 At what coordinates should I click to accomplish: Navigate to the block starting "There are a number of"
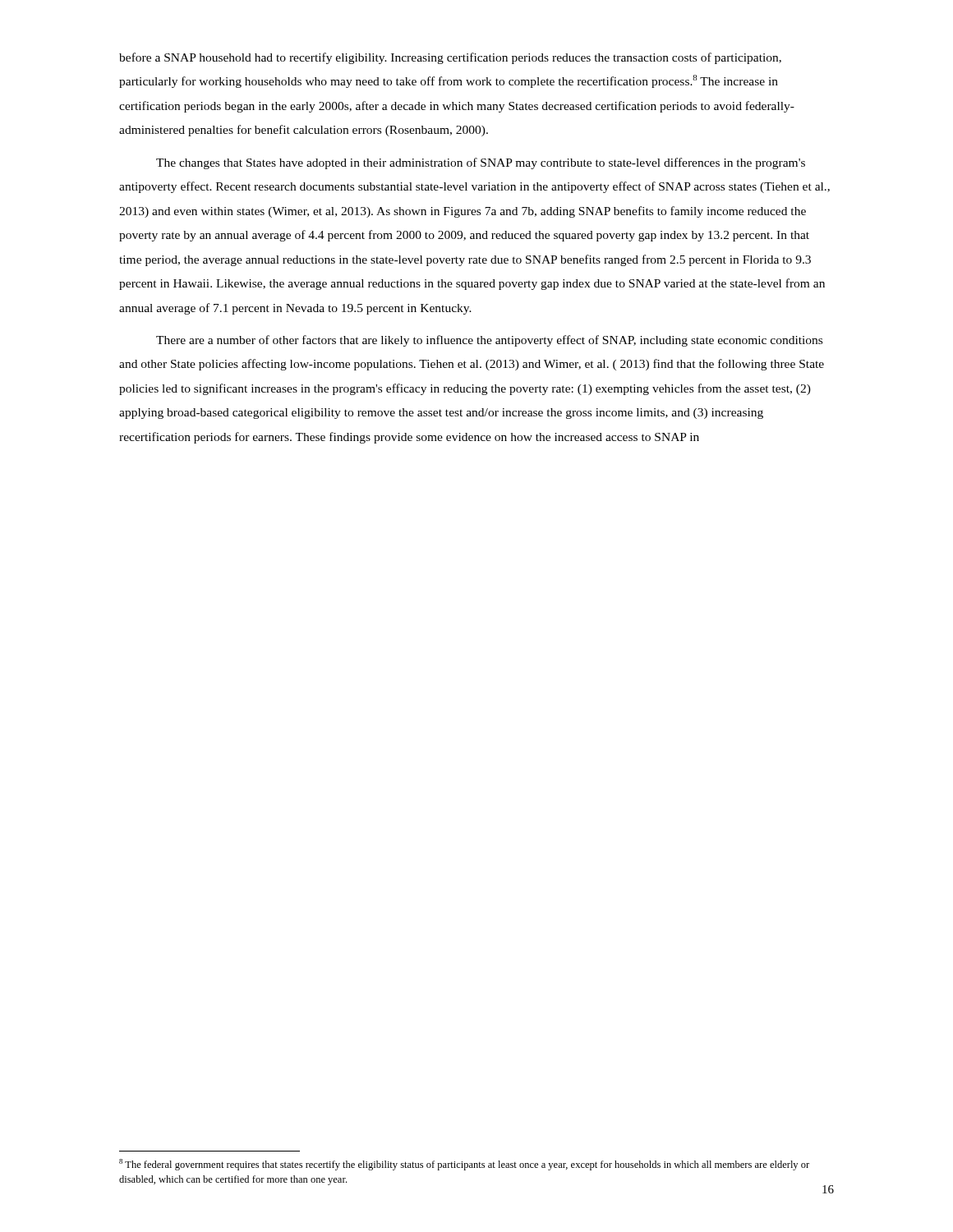[x=476, y=388]
